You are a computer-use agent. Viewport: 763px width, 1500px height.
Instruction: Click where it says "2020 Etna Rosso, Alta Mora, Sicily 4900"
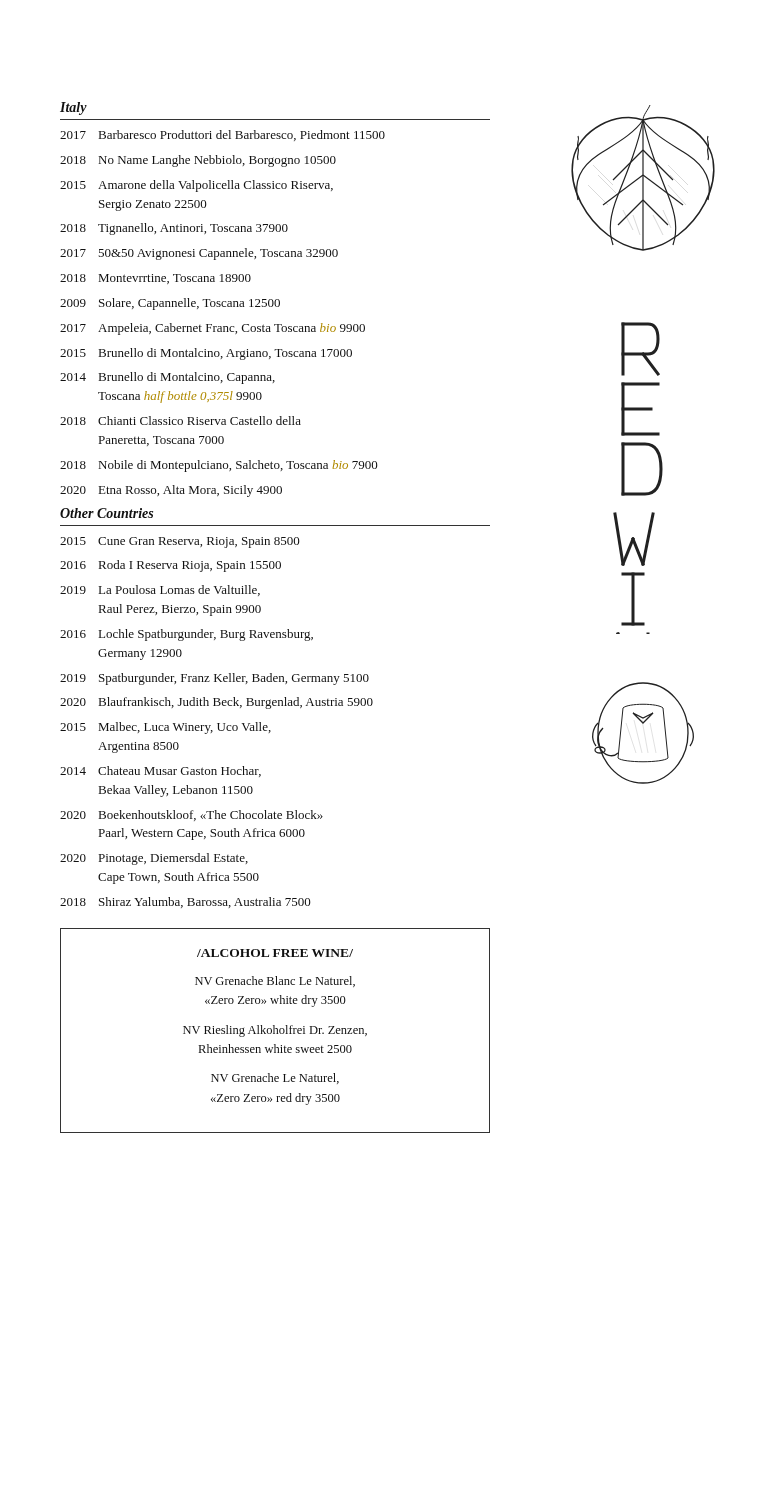(275, 490)
